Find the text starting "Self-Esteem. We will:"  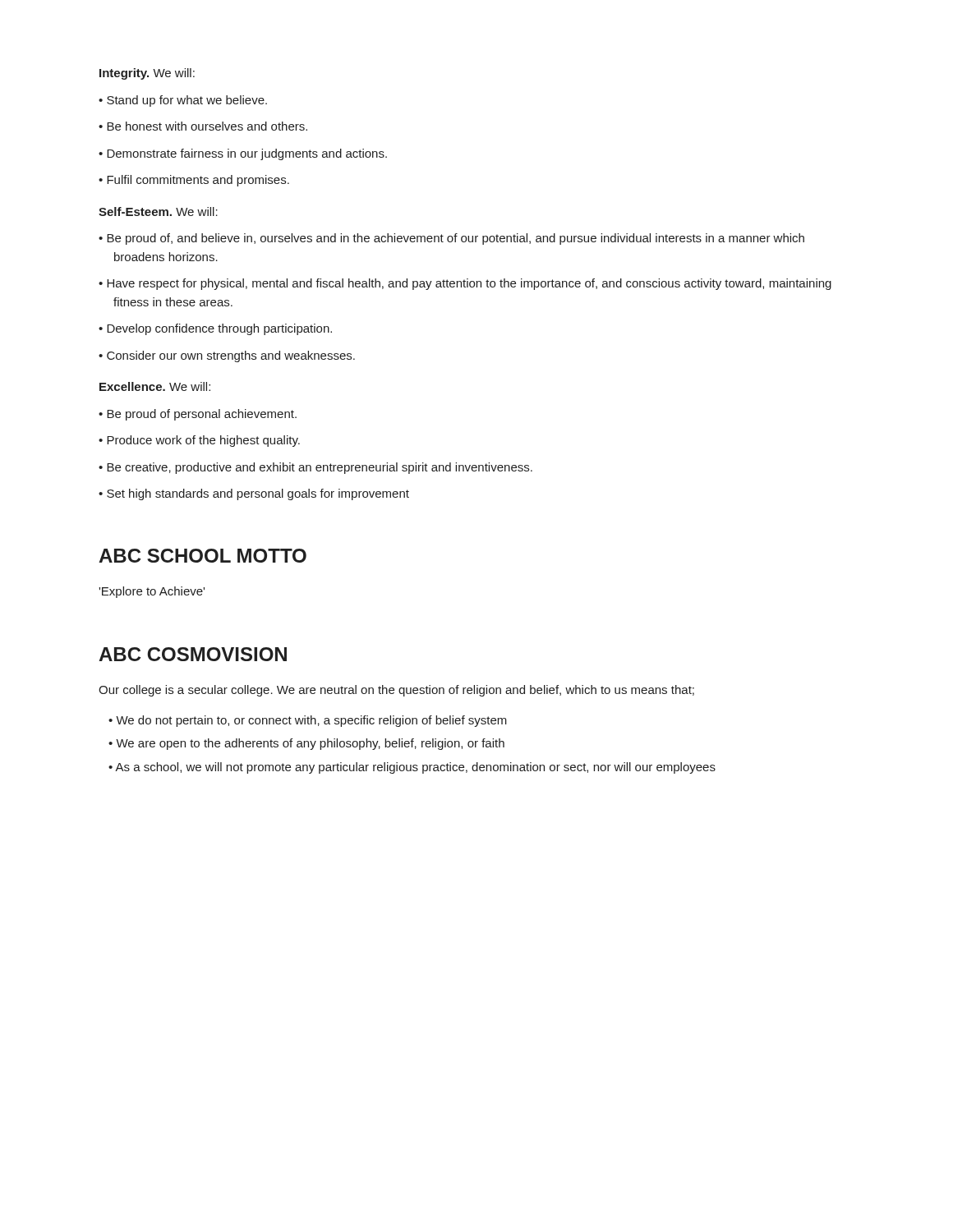pyautogui.click(x=158, y=211)
